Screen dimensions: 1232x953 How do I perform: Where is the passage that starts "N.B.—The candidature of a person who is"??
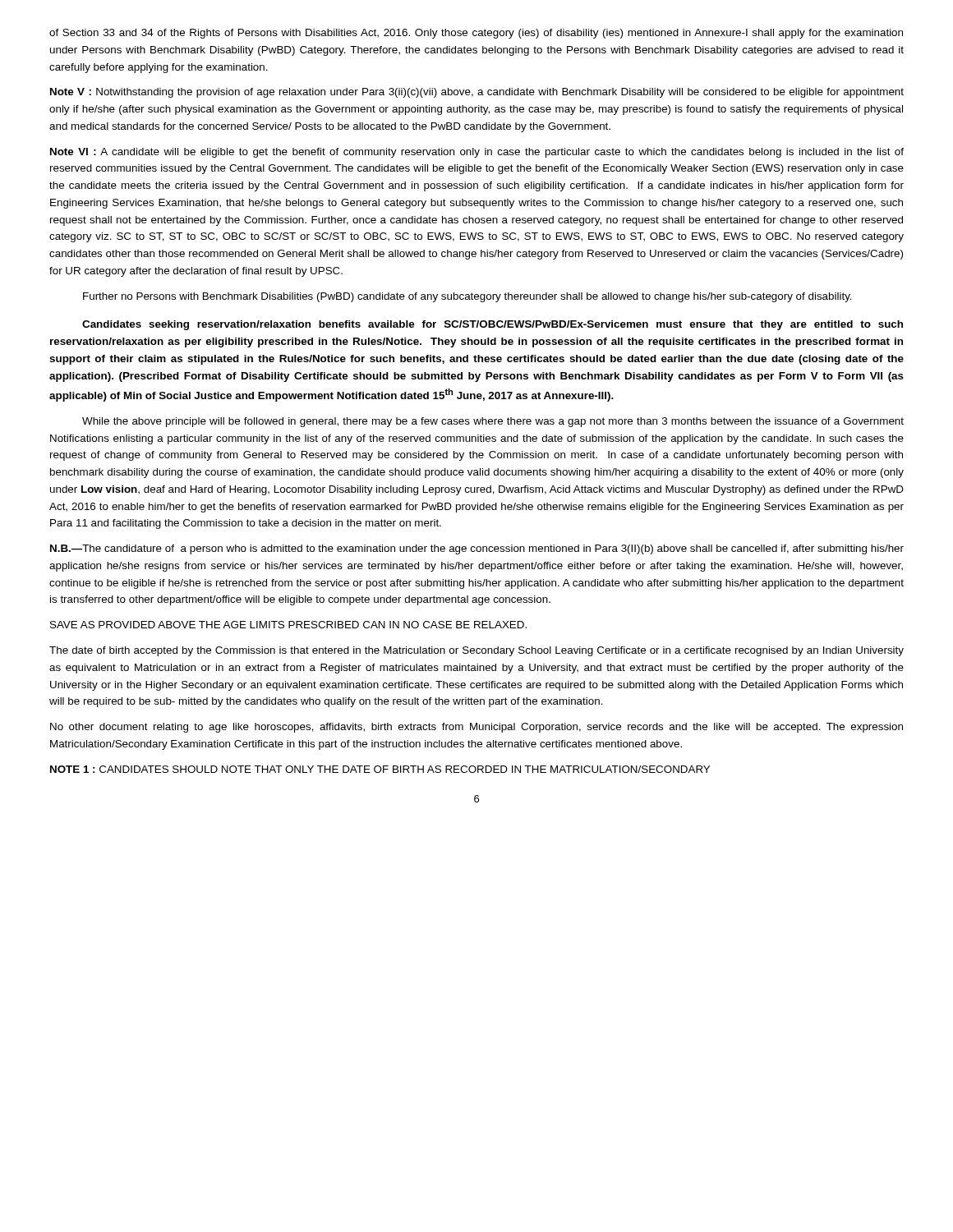click(x=476, y=574)
